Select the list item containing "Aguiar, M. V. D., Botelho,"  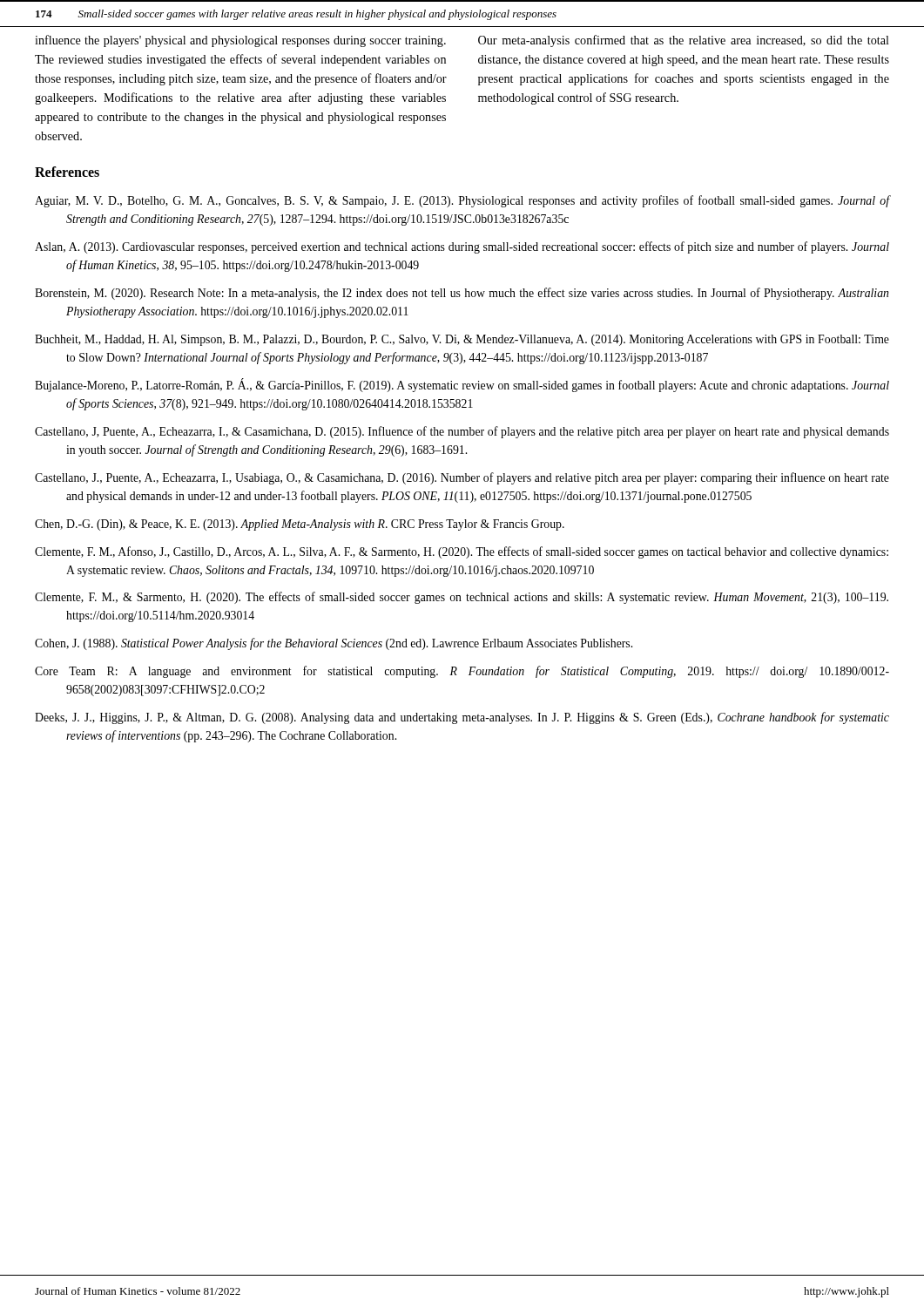(x=462, y=211)
